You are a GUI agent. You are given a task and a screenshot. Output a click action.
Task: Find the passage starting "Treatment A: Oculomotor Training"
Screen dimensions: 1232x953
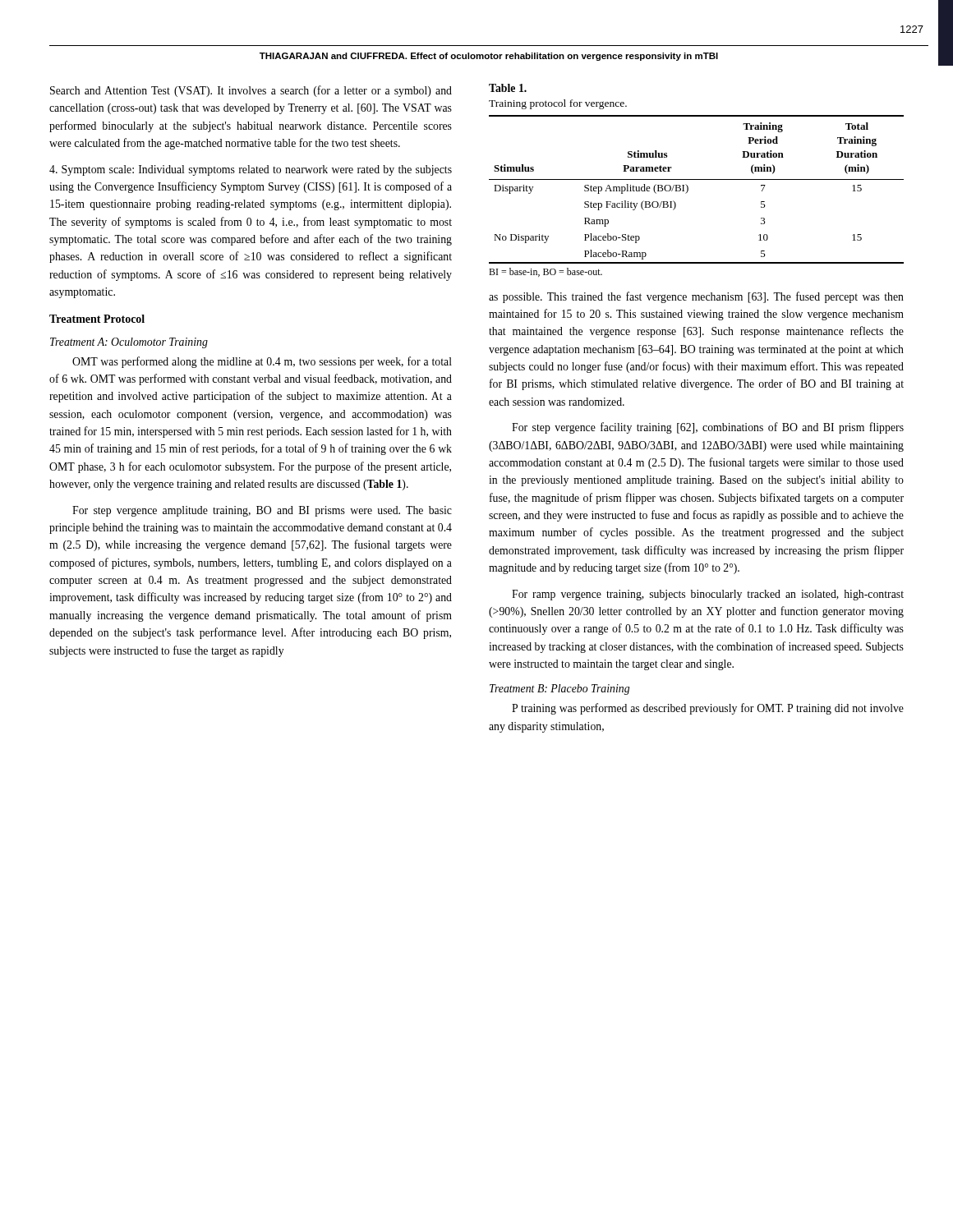click(128, 342)
